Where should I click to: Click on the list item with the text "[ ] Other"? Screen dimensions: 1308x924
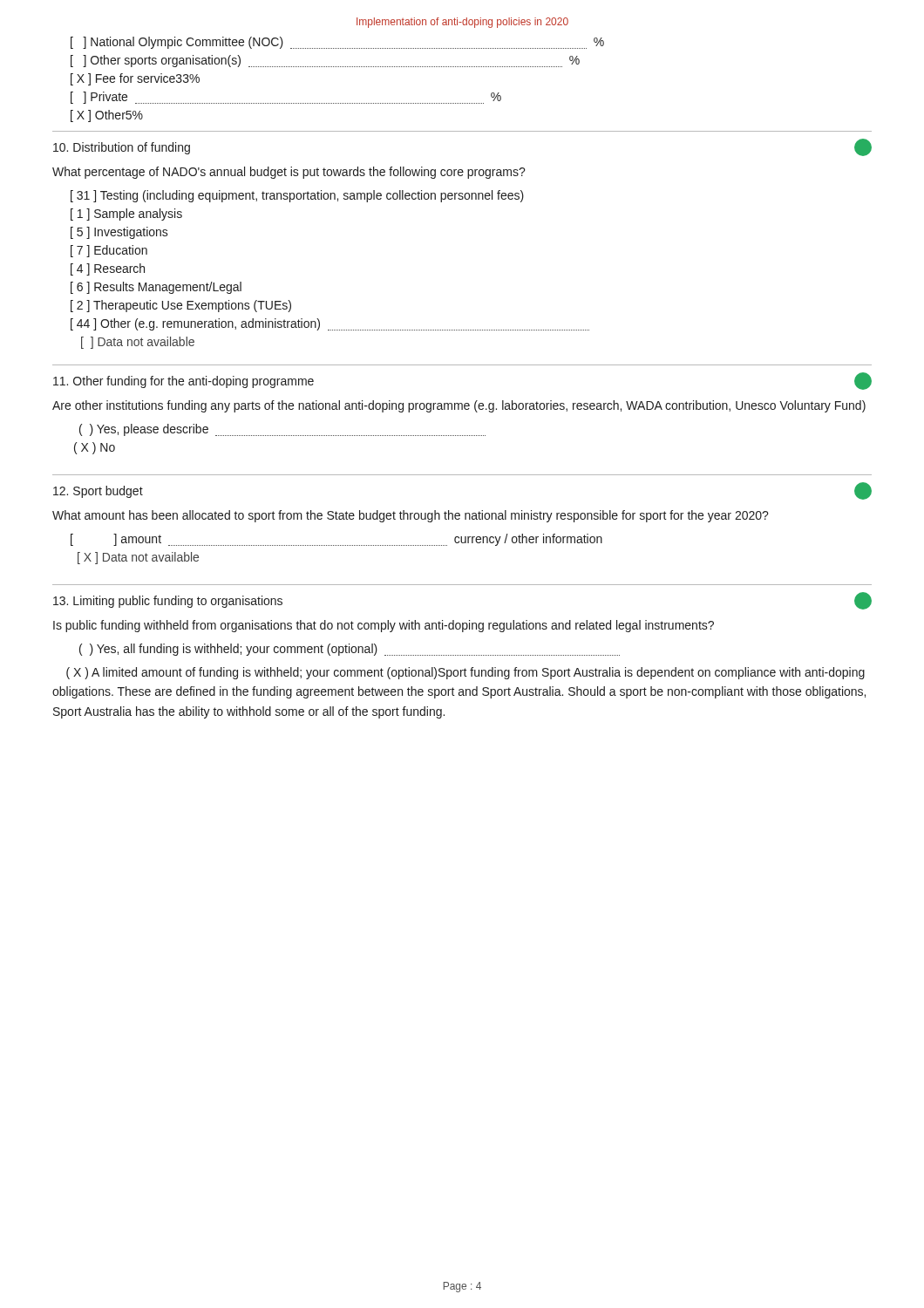click(x=325, y=60)
